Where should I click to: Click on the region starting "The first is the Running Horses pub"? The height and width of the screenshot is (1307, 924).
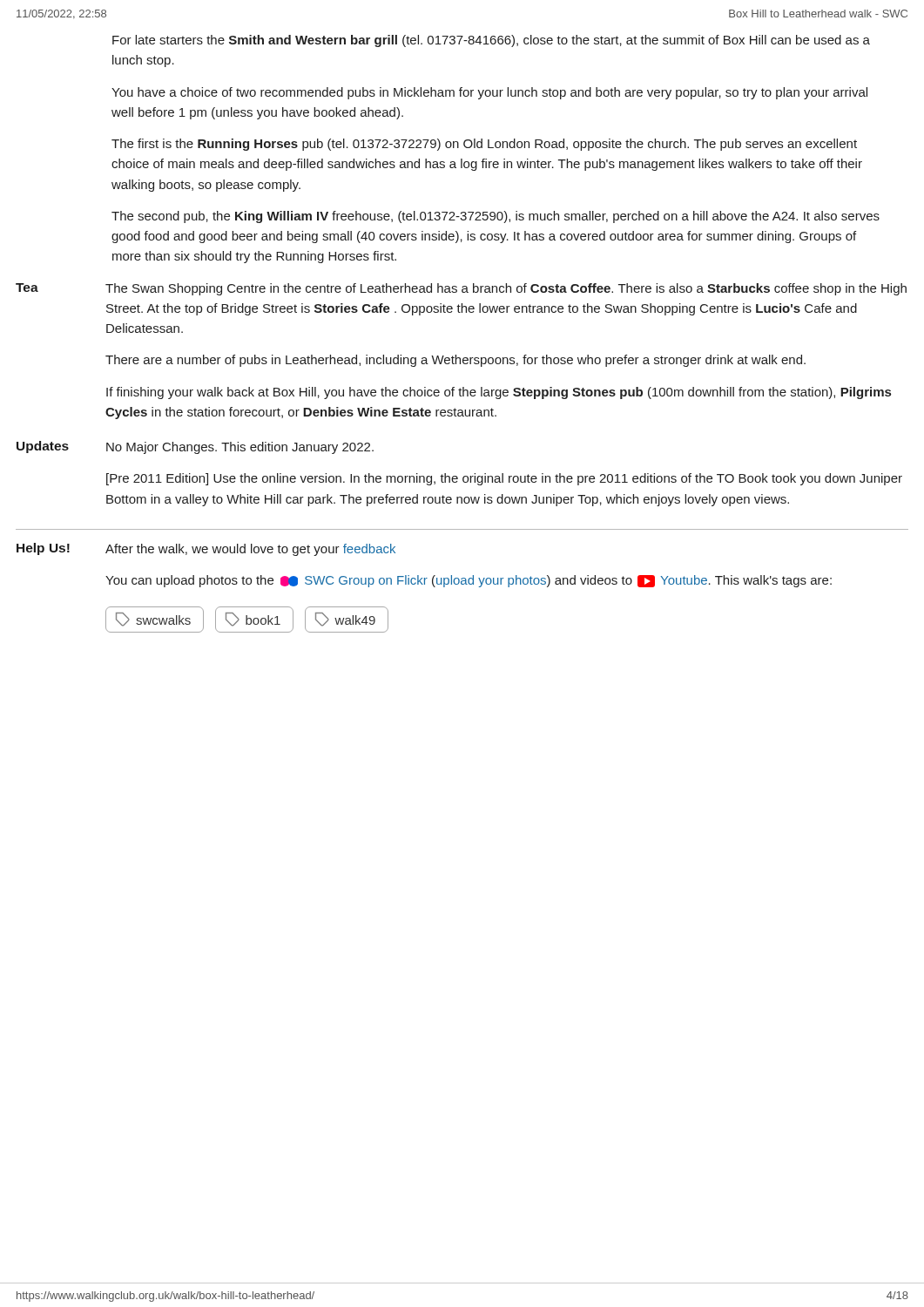pyautogui.click(x=487, y=164)
